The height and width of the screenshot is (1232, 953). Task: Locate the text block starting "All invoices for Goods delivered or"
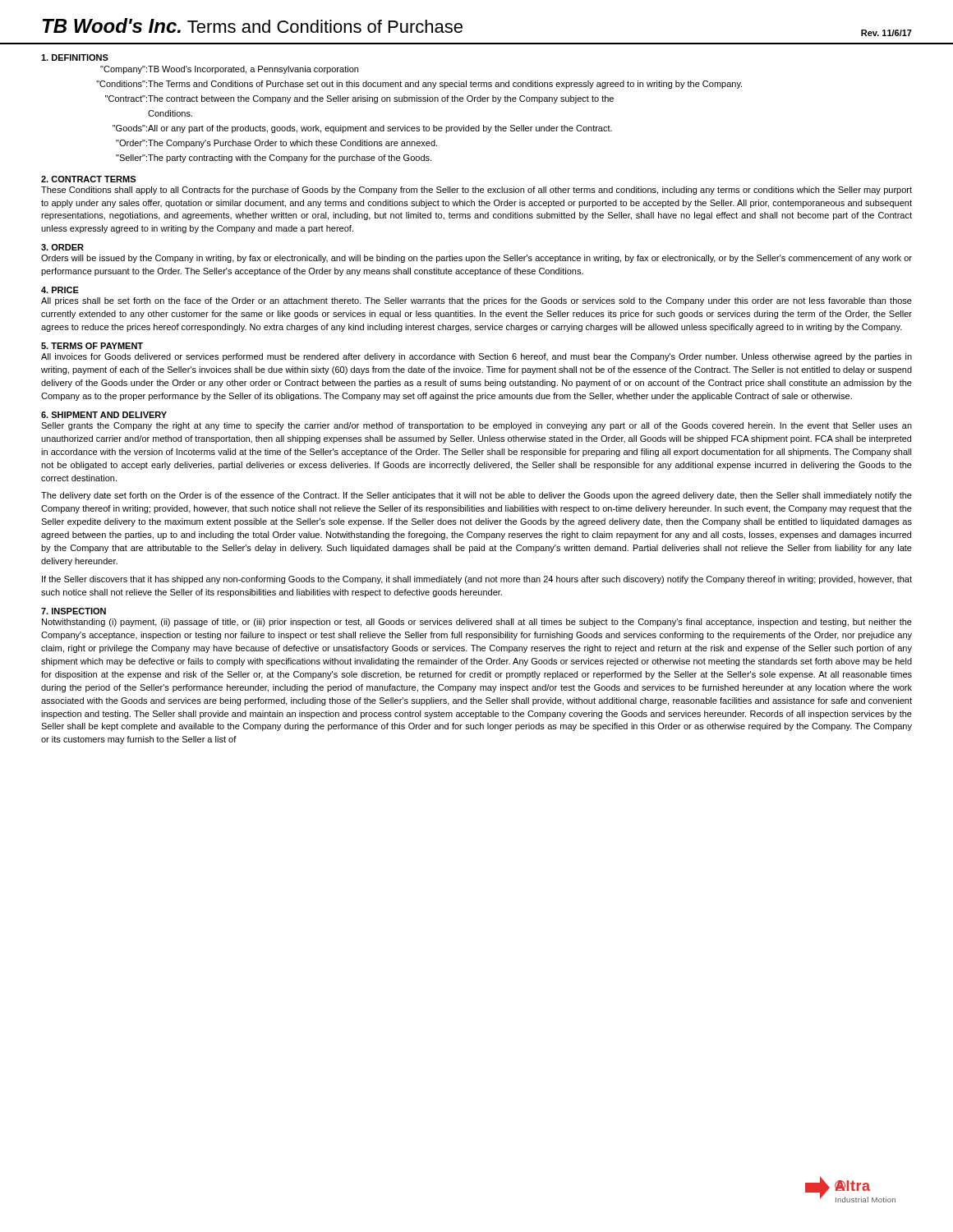coord(476,376)
